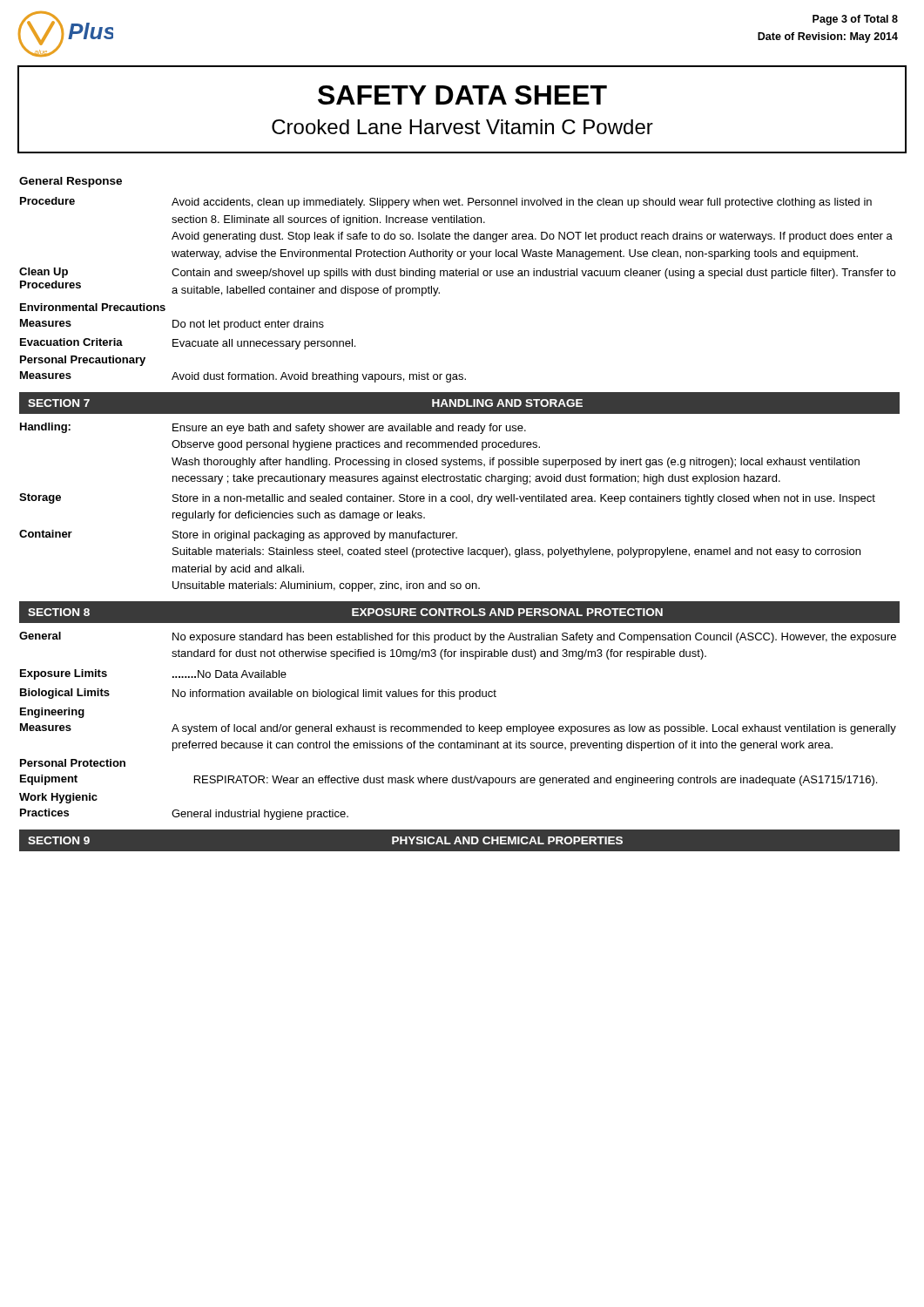This screenshot has width=924, height=1307.
Task: Click the passage that begins "Procedure Avoid accidents, clean"
Action: click(x=459, y=227)
